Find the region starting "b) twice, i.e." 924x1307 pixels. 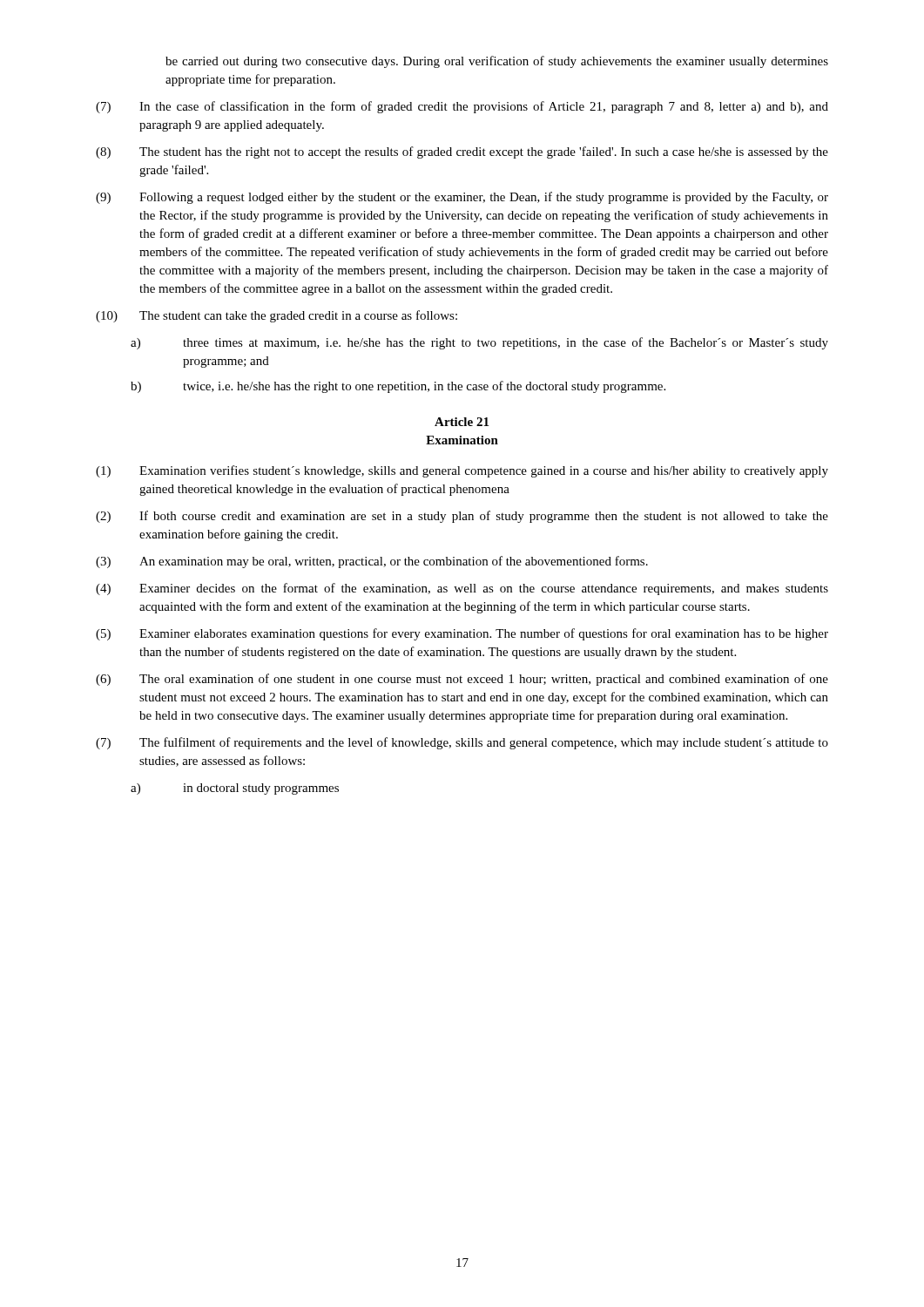click(x=462, y=386)
